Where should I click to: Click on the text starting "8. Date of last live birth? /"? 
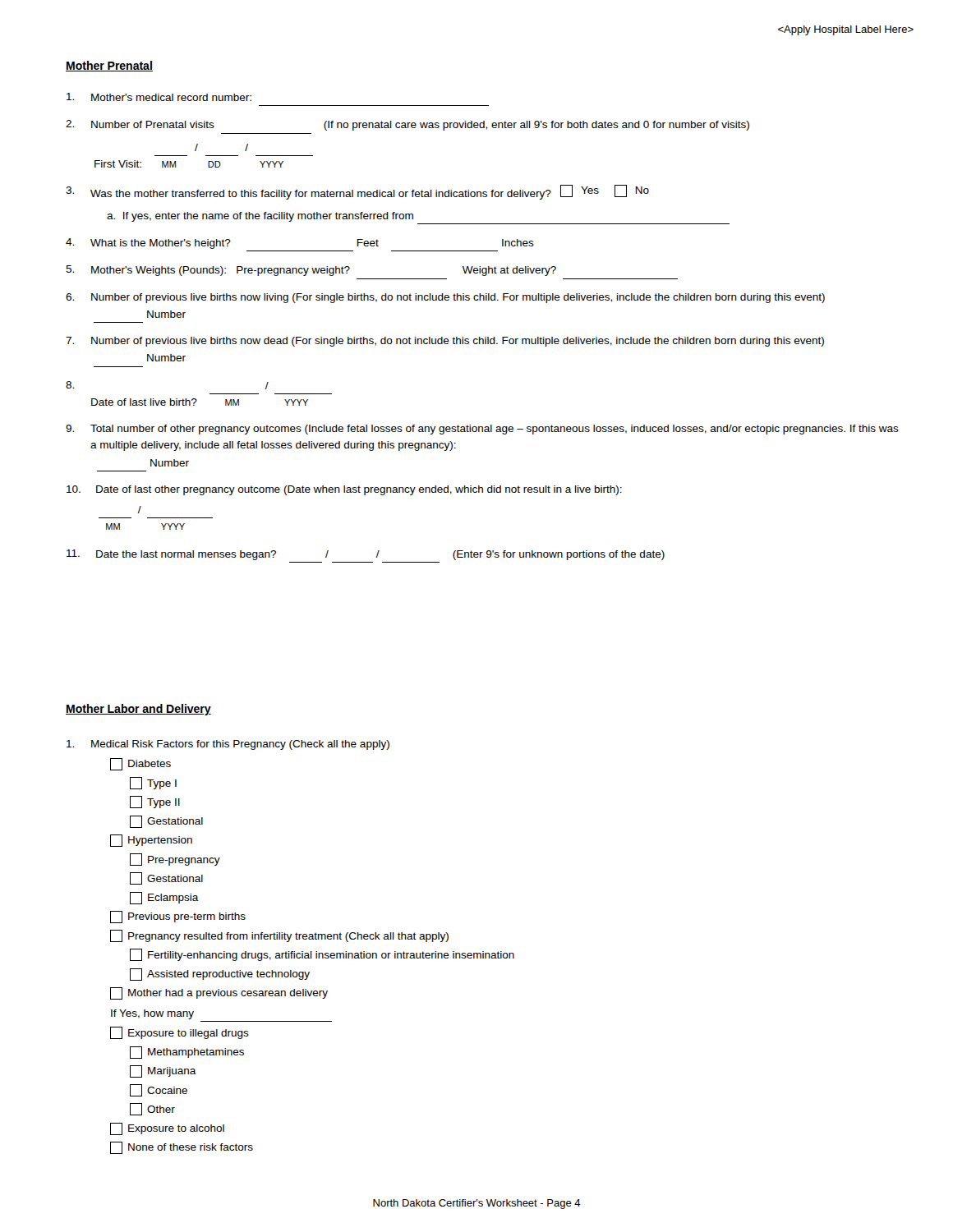69,385
